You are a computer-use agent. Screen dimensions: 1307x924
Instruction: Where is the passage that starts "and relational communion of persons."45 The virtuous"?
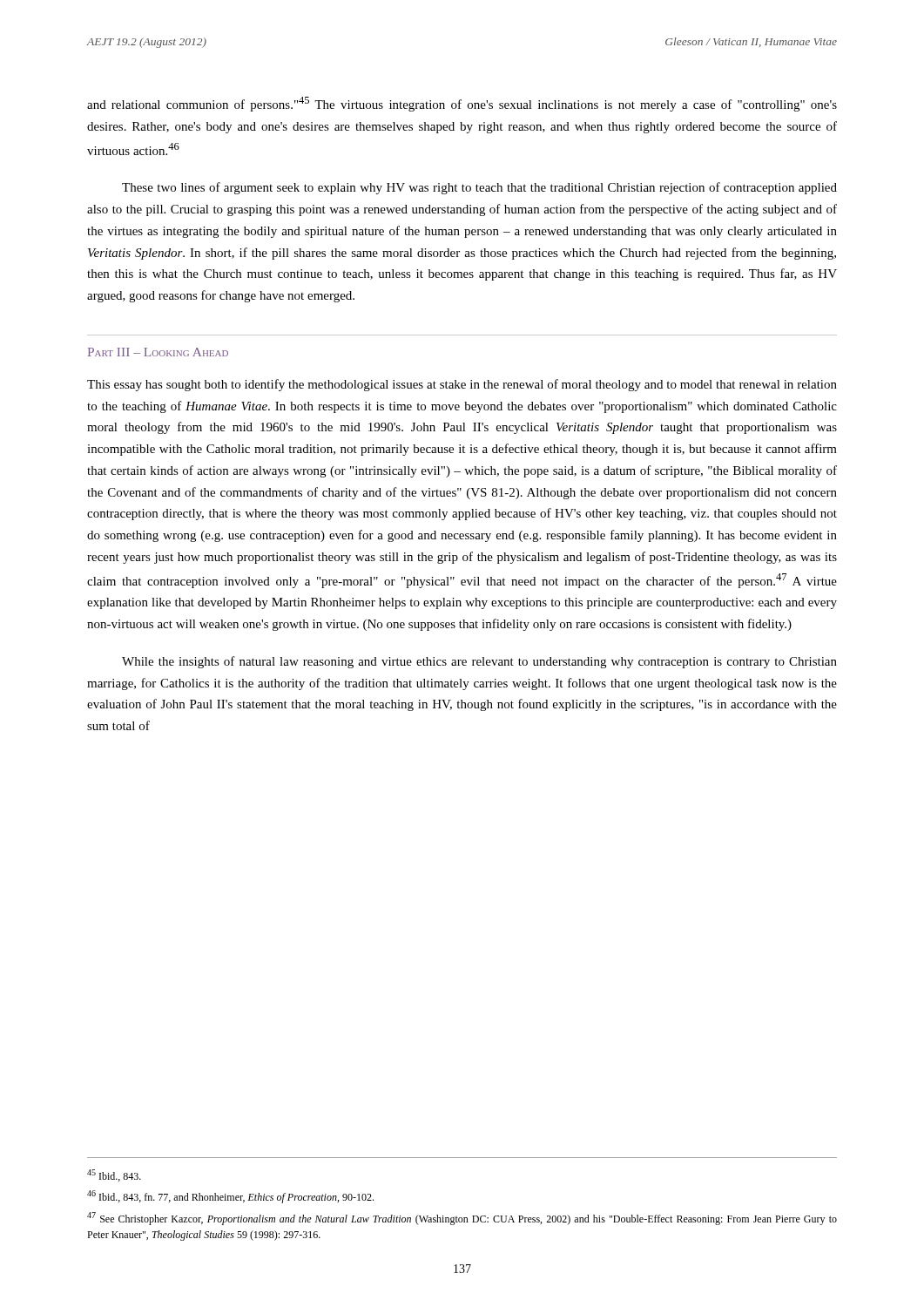tap(462, 199)
